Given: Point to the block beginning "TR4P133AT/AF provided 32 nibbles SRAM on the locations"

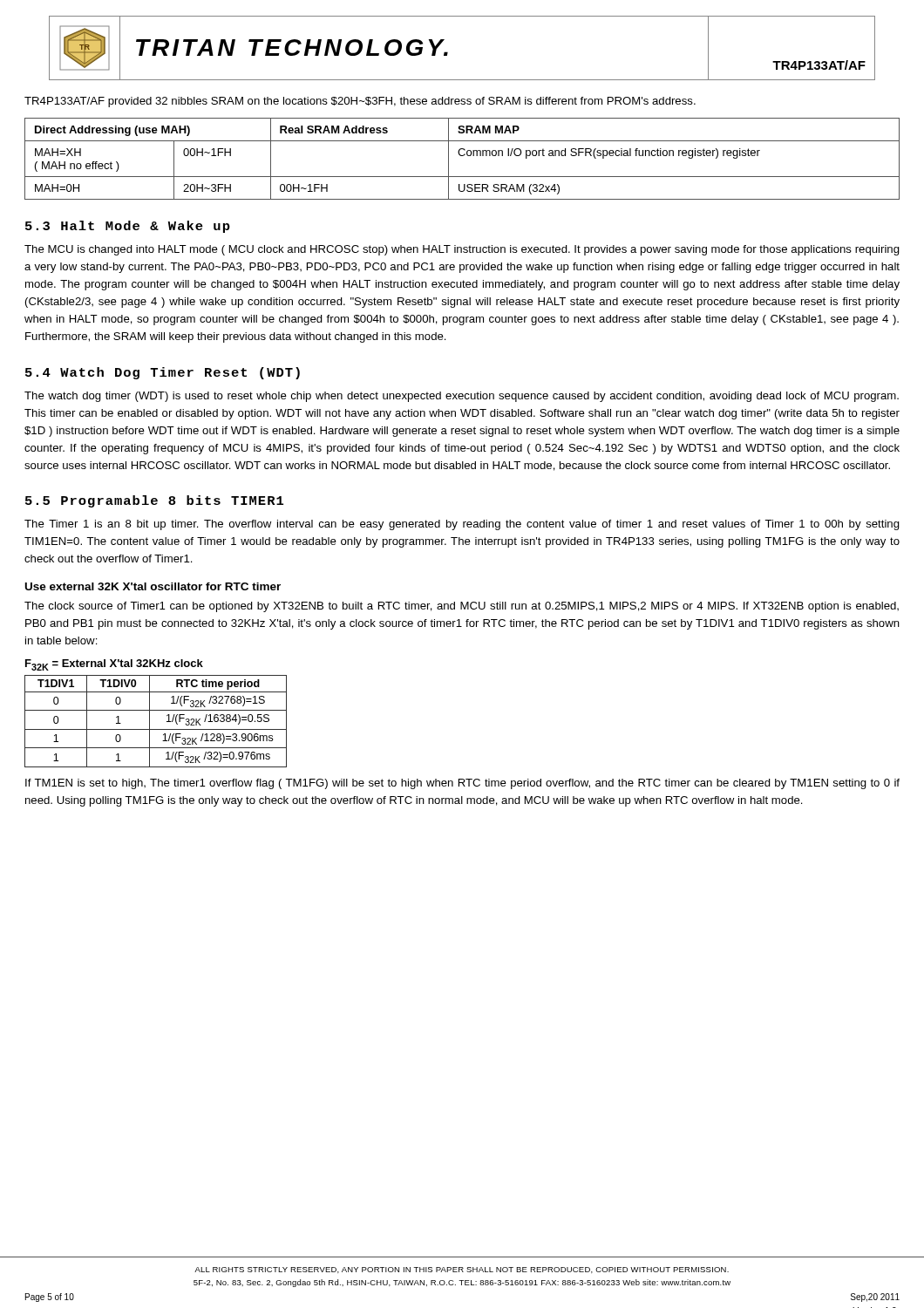Looking at the screenshot, I should coord(360,101).
